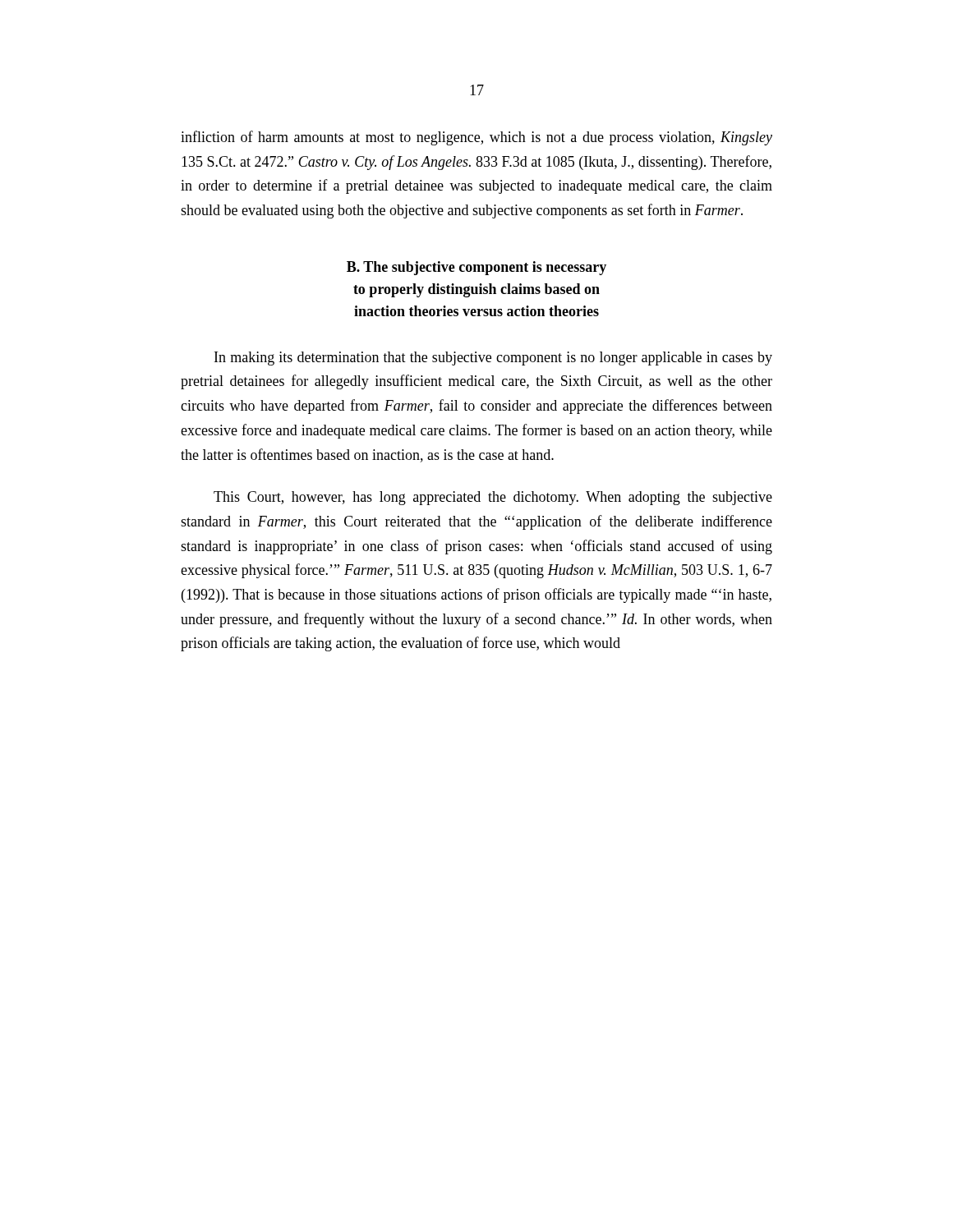Screen dimensions: 1232x953
Task: Point to the section header beginning "B. The subjective"
Action: pyautogui.click(x=476, y=289)
